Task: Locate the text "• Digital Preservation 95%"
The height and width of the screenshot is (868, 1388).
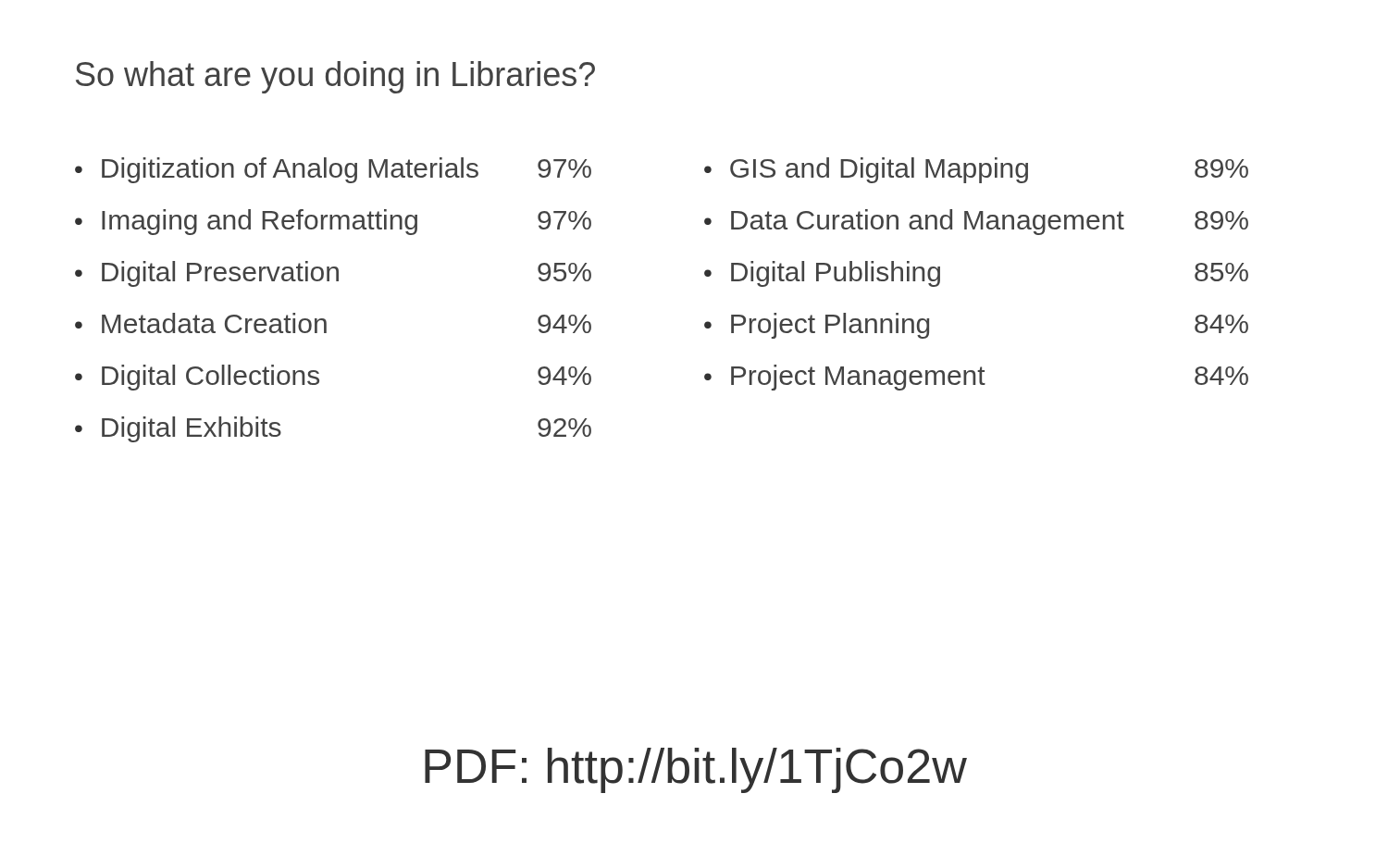Action: click(333, 272)
